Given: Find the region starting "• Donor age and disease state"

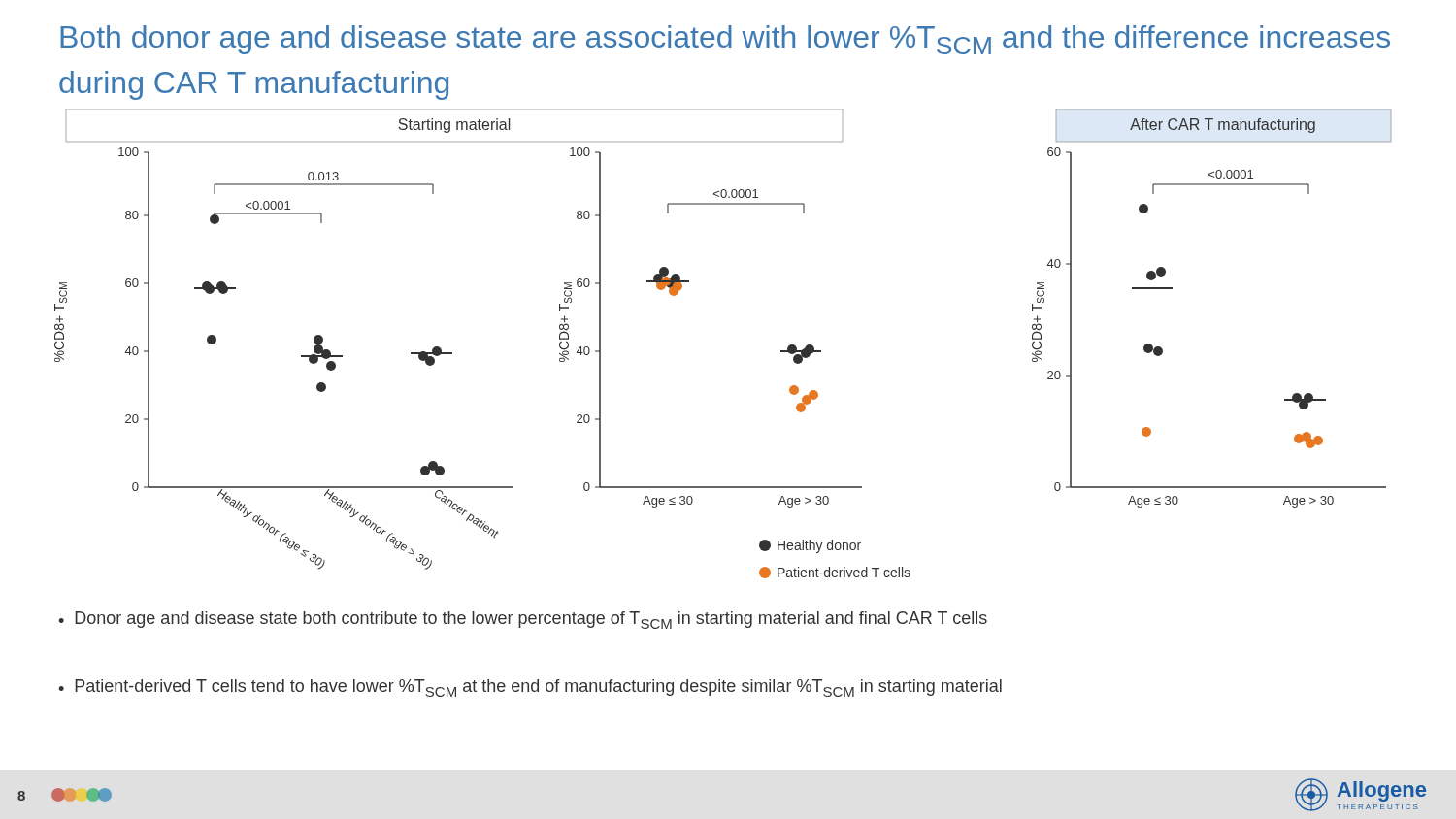Looking at the screenshot, I should (523, 620).
